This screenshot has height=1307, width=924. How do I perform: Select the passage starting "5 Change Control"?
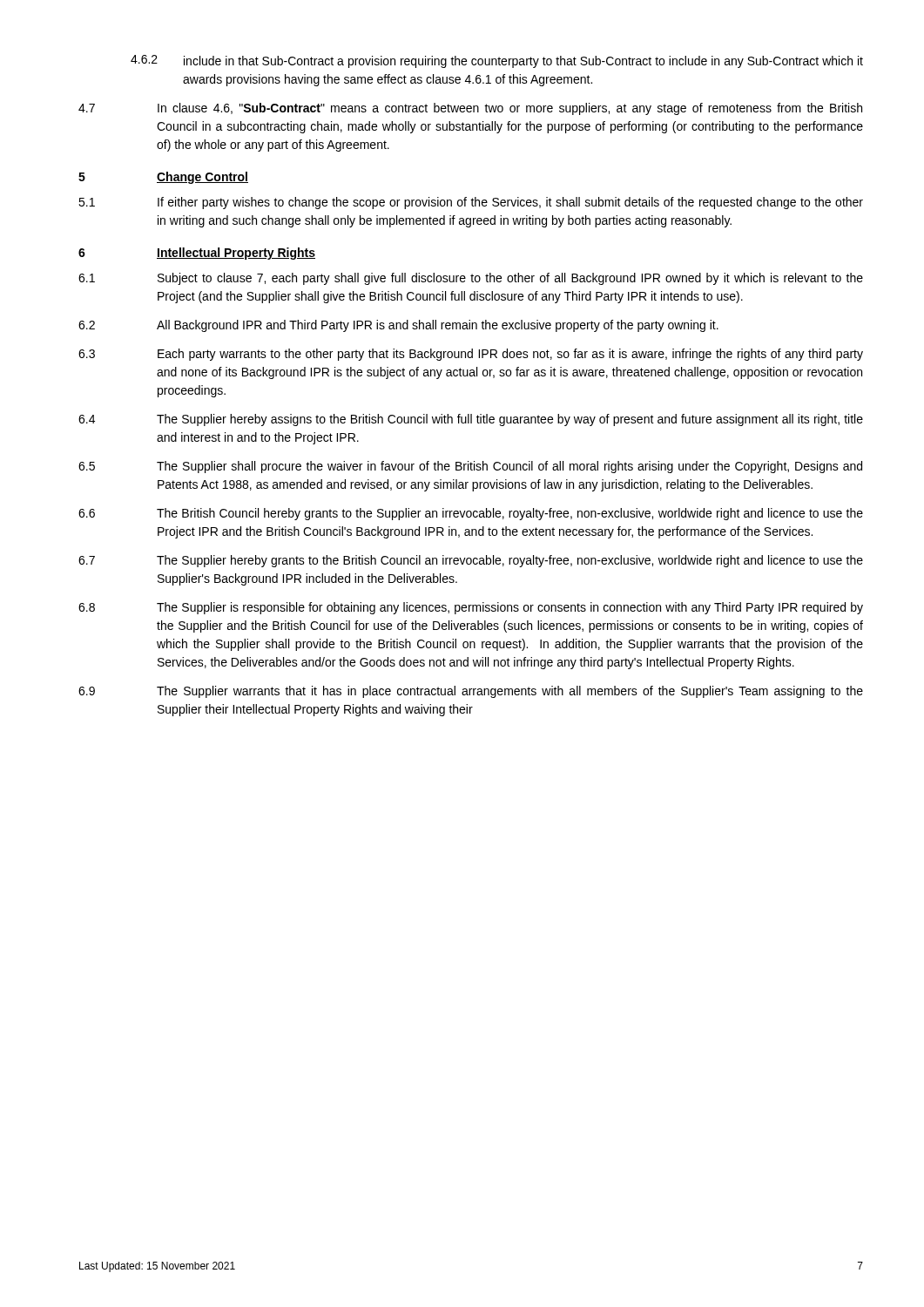[x=163, y=178]
